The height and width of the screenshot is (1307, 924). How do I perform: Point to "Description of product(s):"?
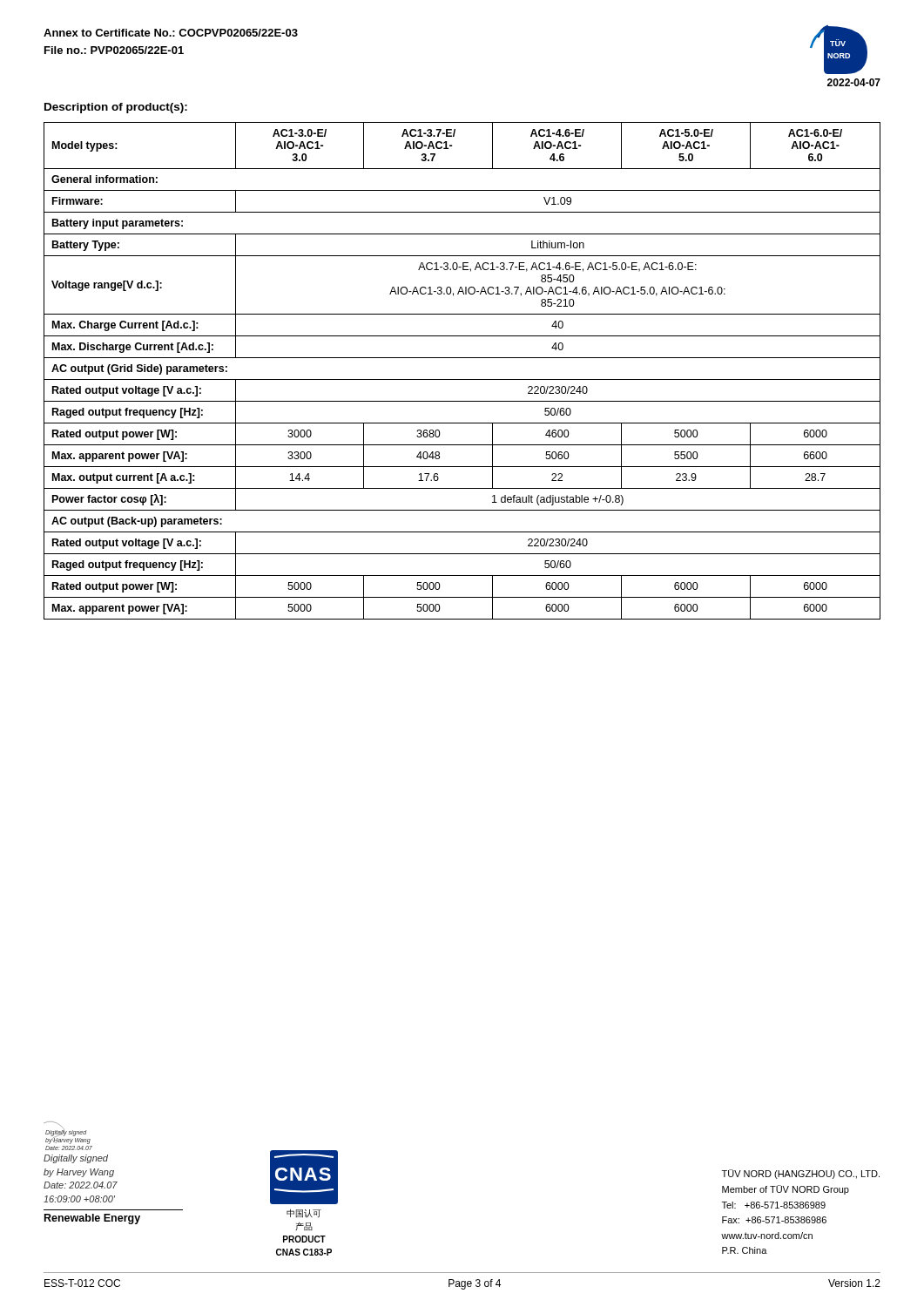(x=116, y=107)
